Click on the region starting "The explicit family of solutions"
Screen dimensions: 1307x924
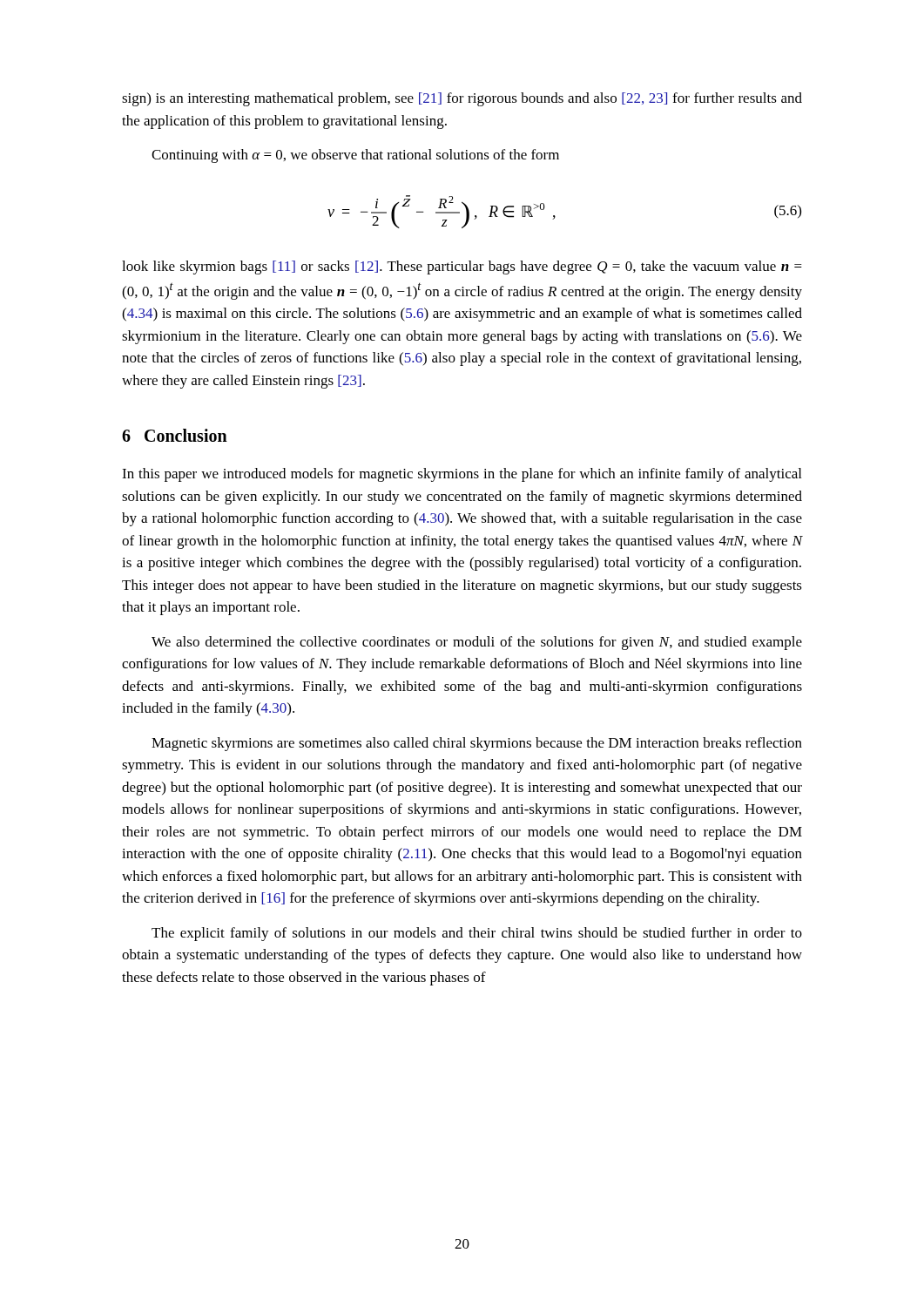point(462,955)
